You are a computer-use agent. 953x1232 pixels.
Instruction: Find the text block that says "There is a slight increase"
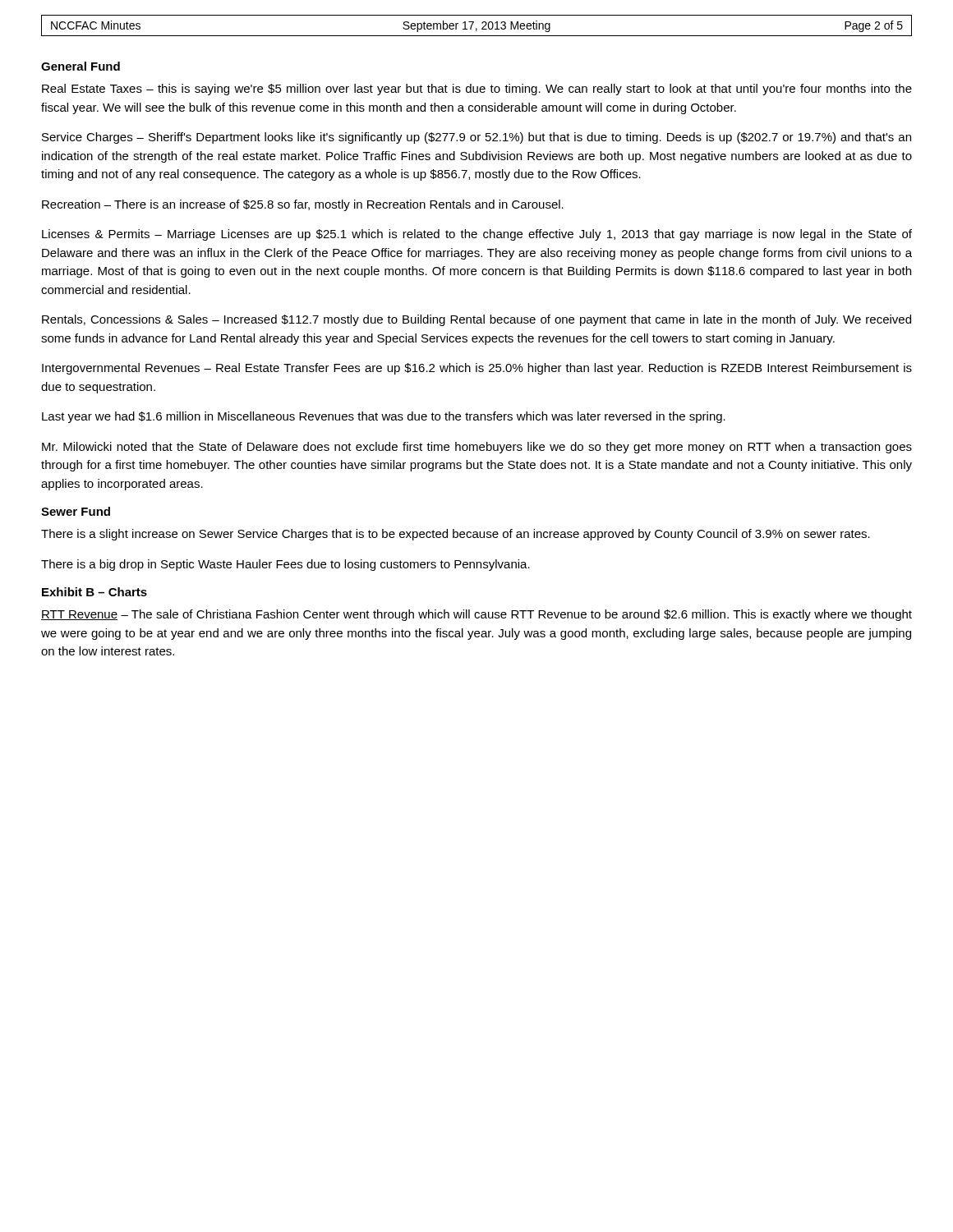pyautogui.click(x=456, y=533)
